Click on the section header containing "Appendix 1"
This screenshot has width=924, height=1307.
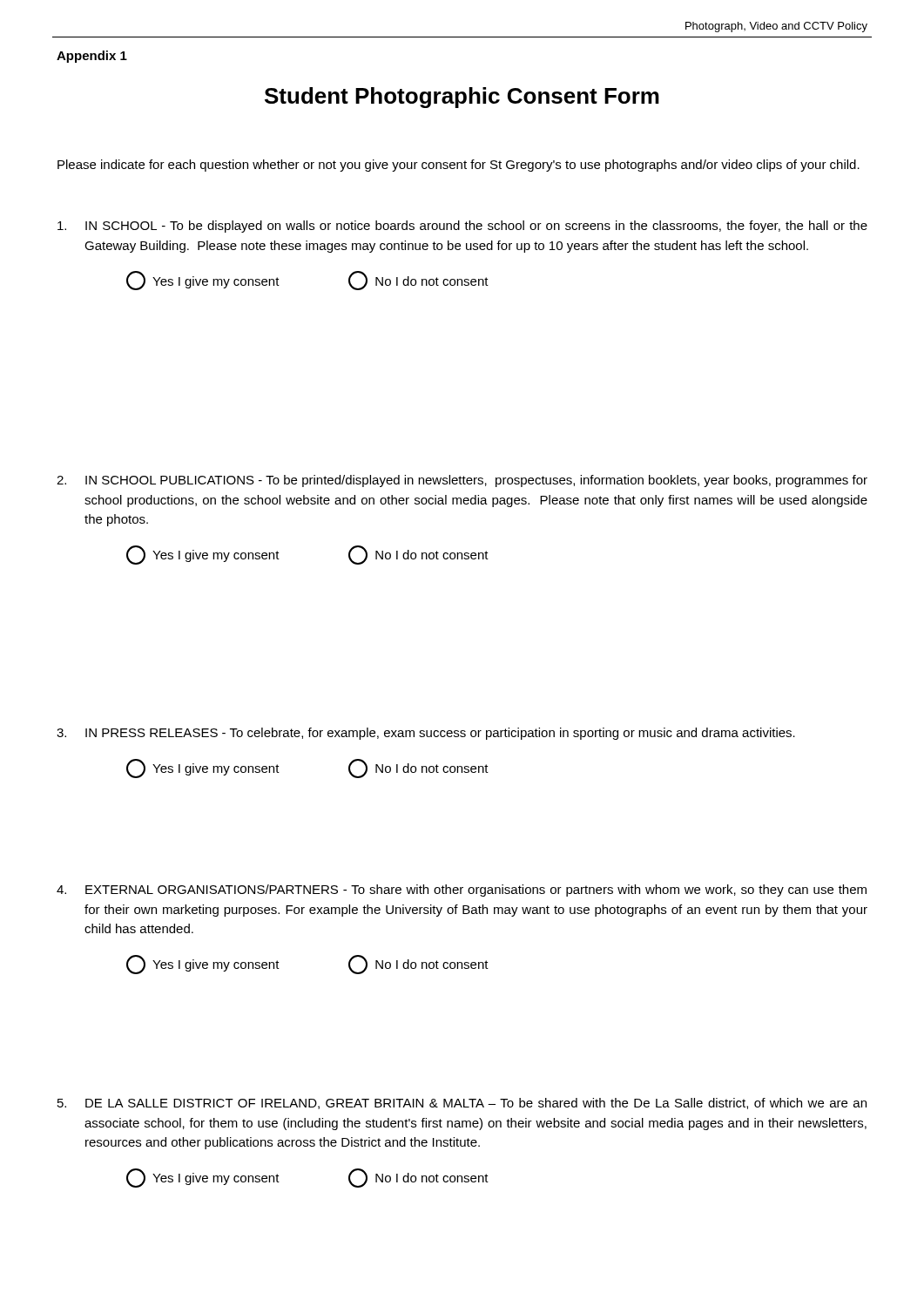(92, 55)
